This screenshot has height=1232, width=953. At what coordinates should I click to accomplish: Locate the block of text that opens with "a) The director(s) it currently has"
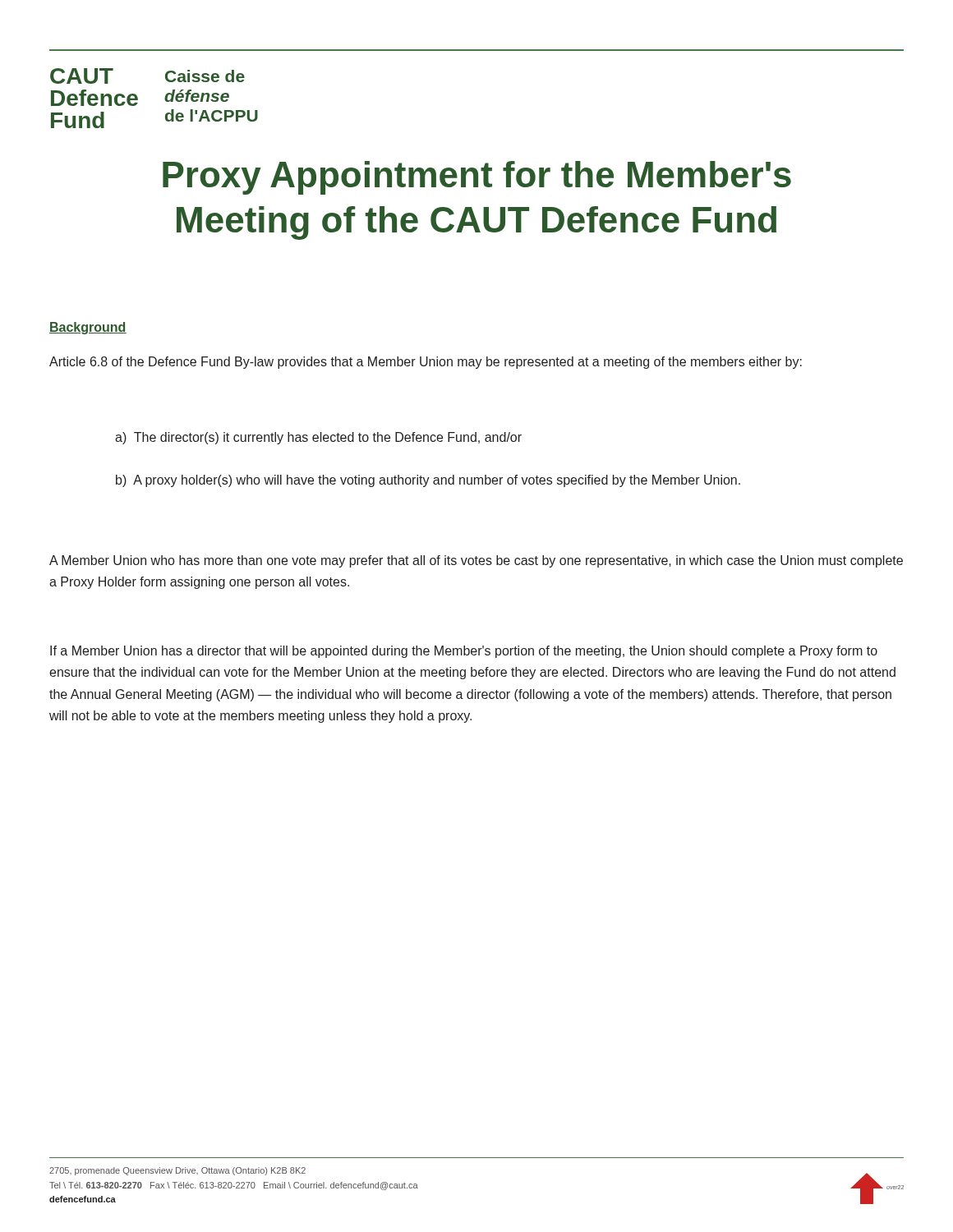509,438
